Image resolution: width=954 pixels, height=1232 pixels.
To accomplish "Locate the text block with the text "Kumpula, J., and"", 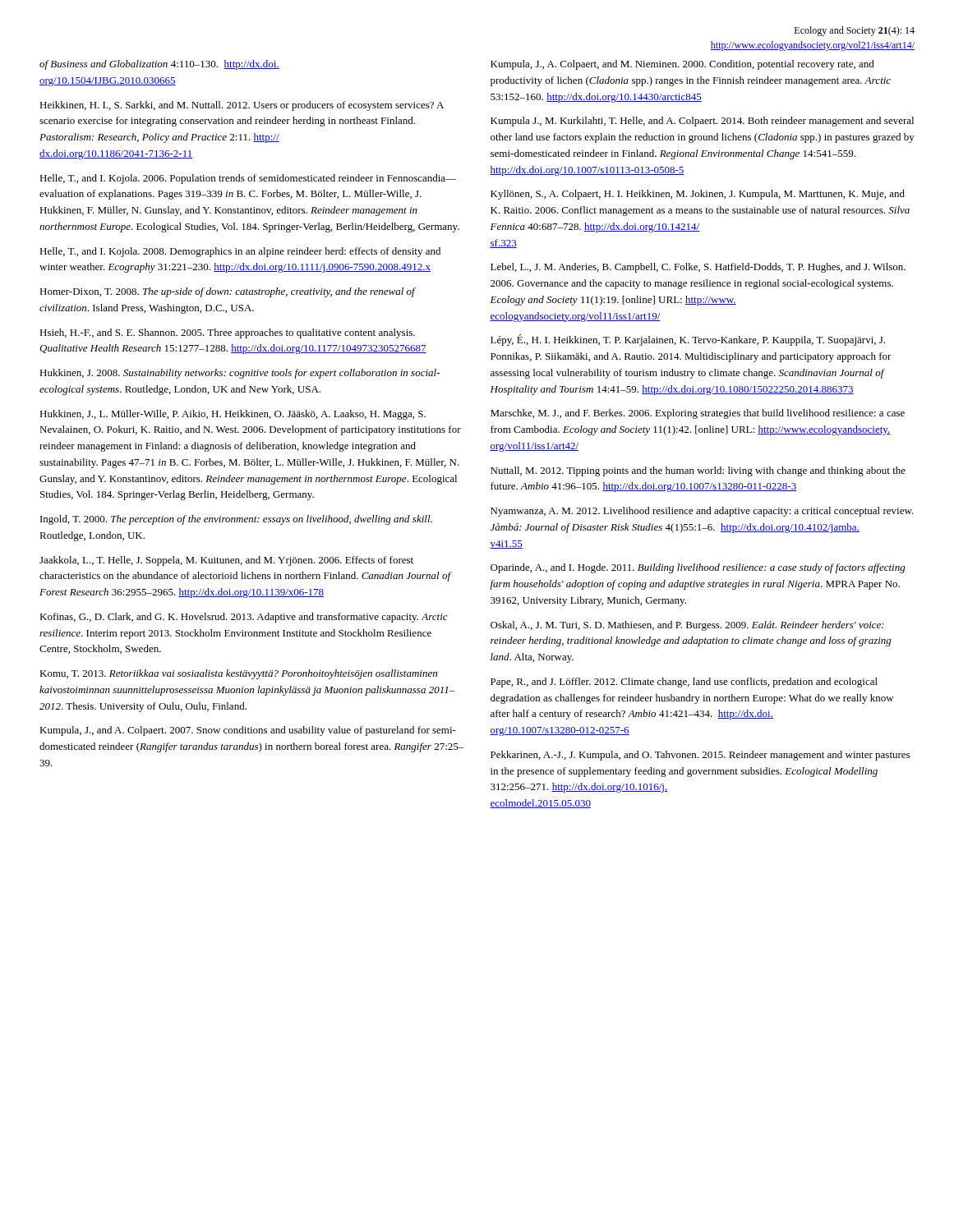I will click(252, 747).
